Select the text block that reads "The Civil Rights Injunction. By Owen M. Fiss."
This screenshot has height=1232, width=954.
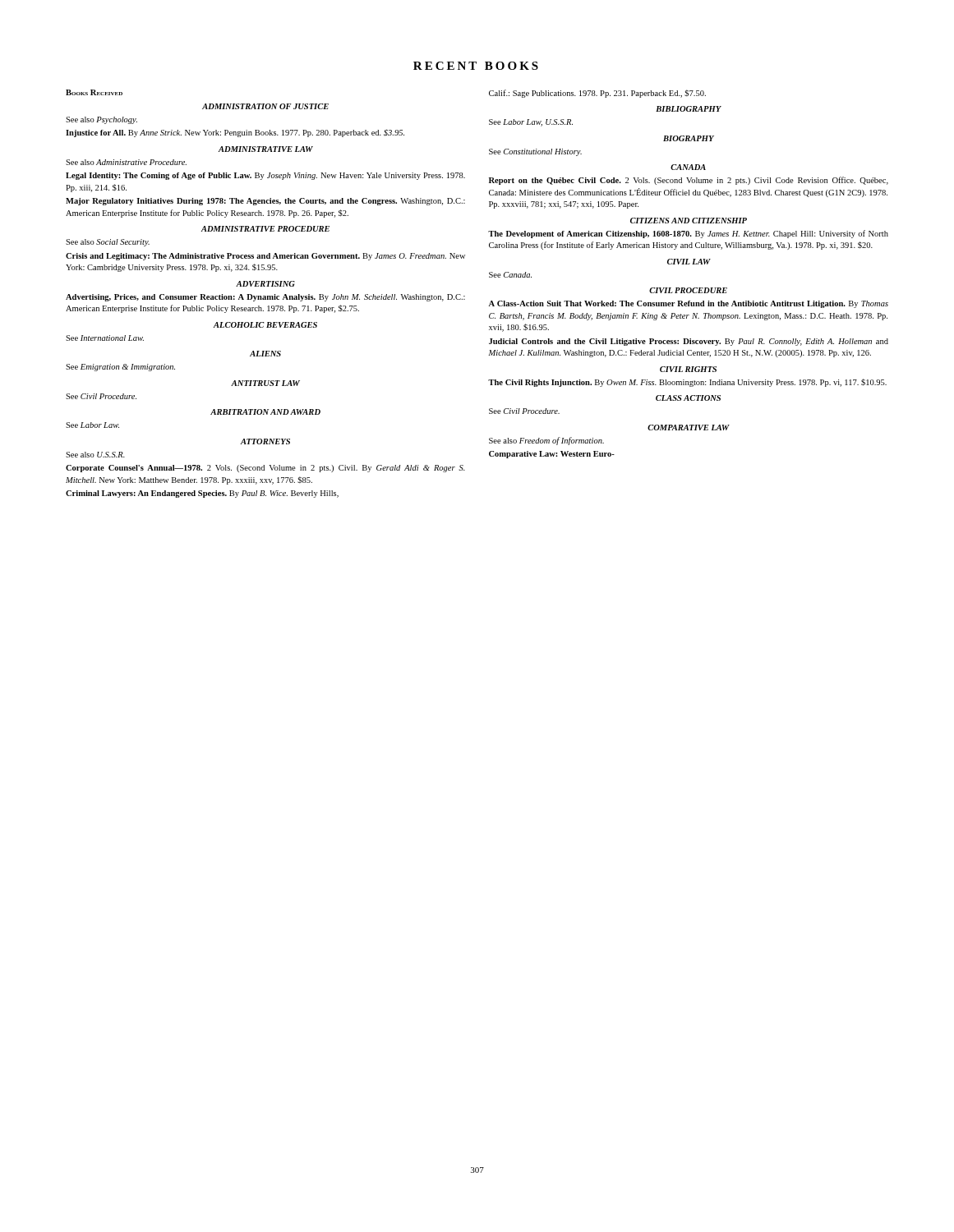coord(688,383)
